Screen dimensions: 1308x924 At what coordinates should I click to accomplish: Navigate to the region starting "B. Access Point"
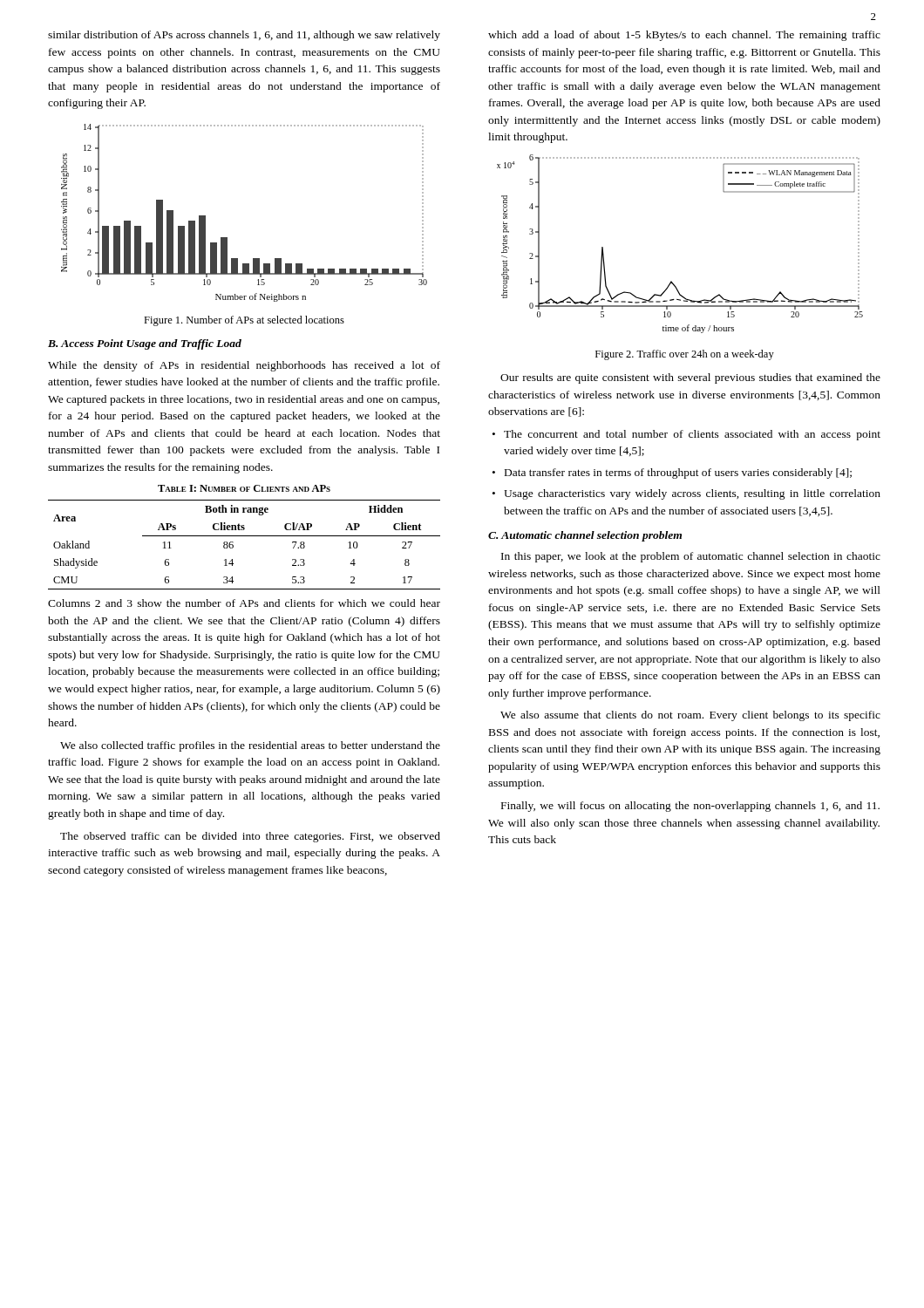[x=145, y=343]
